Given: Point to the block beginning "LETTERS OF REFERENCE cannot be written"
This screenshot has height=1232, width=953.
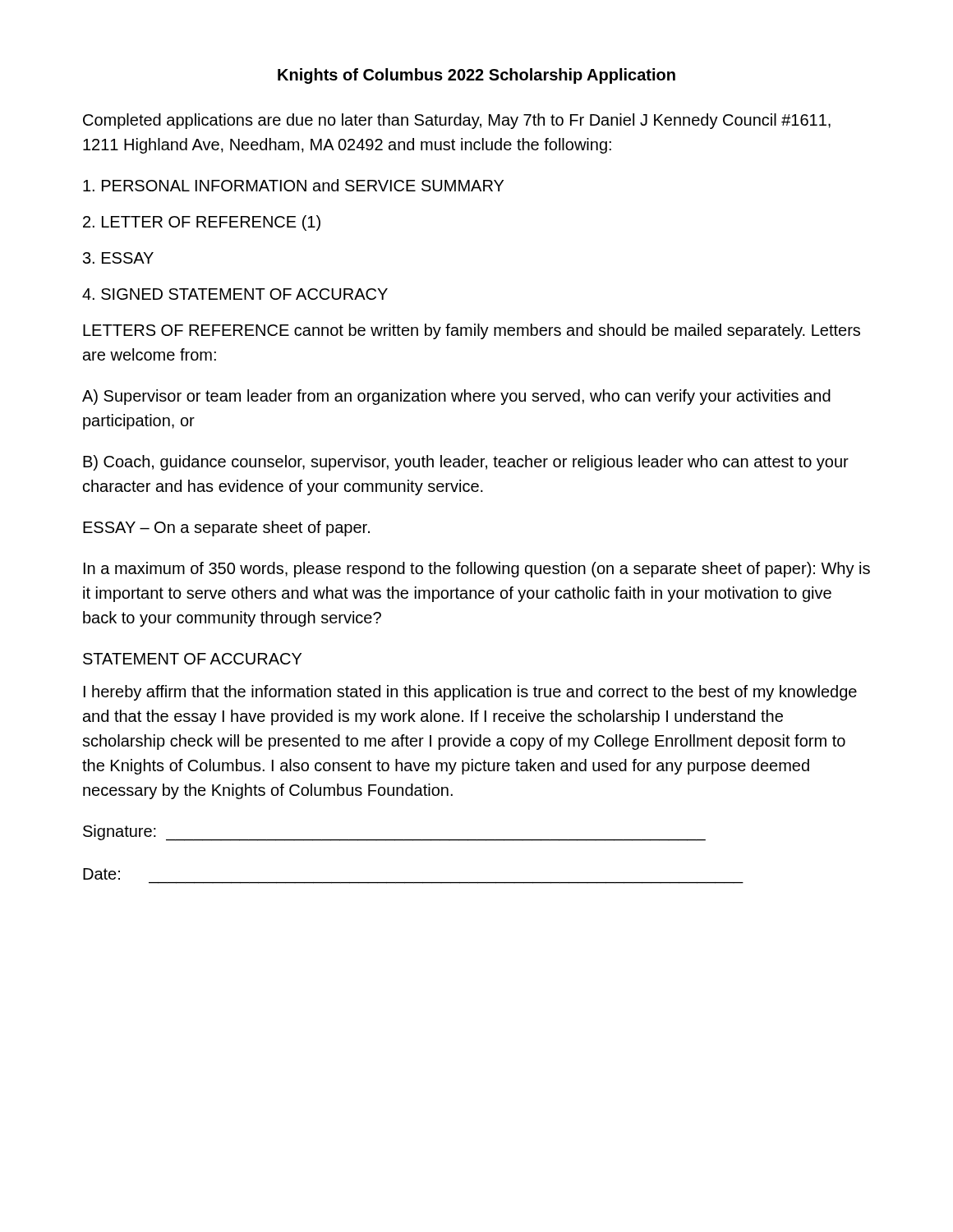Looking at the screenshot, I should click(x=471, y=342).
